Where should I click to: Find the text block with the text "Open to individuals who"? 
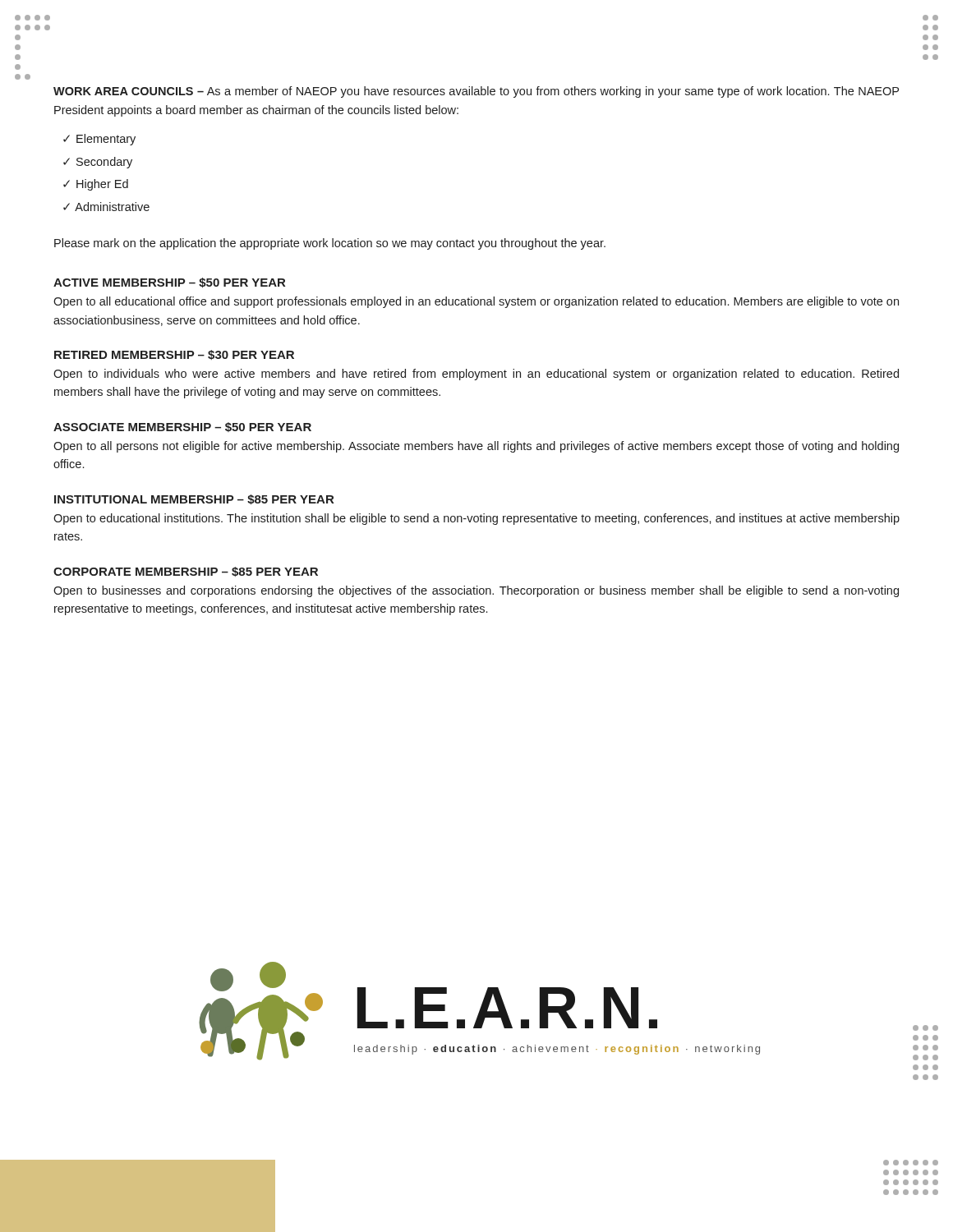tap(476, 383)
